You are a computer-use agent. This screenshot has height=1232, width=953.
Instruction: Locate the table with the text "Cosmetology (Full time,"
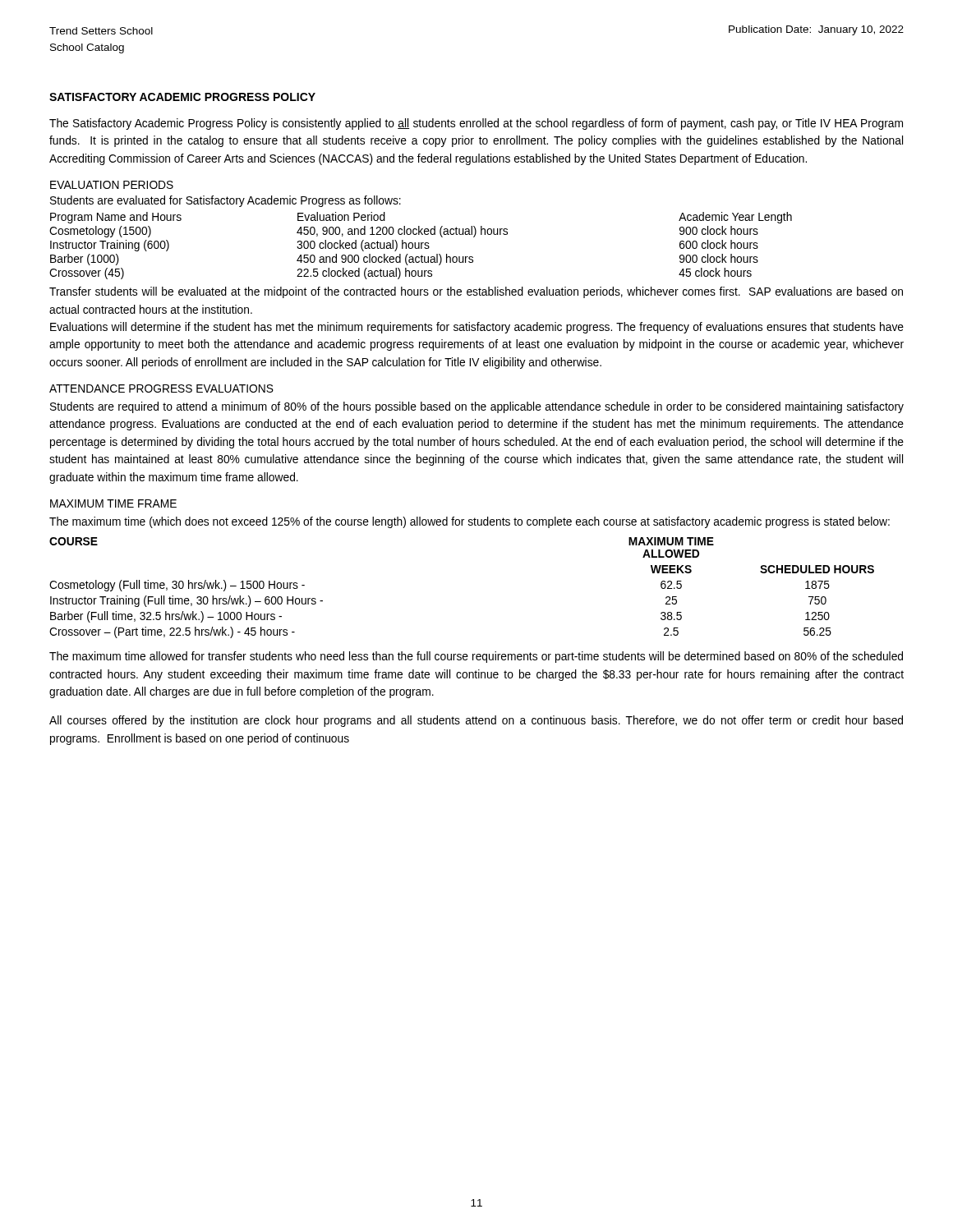[476, 587]
